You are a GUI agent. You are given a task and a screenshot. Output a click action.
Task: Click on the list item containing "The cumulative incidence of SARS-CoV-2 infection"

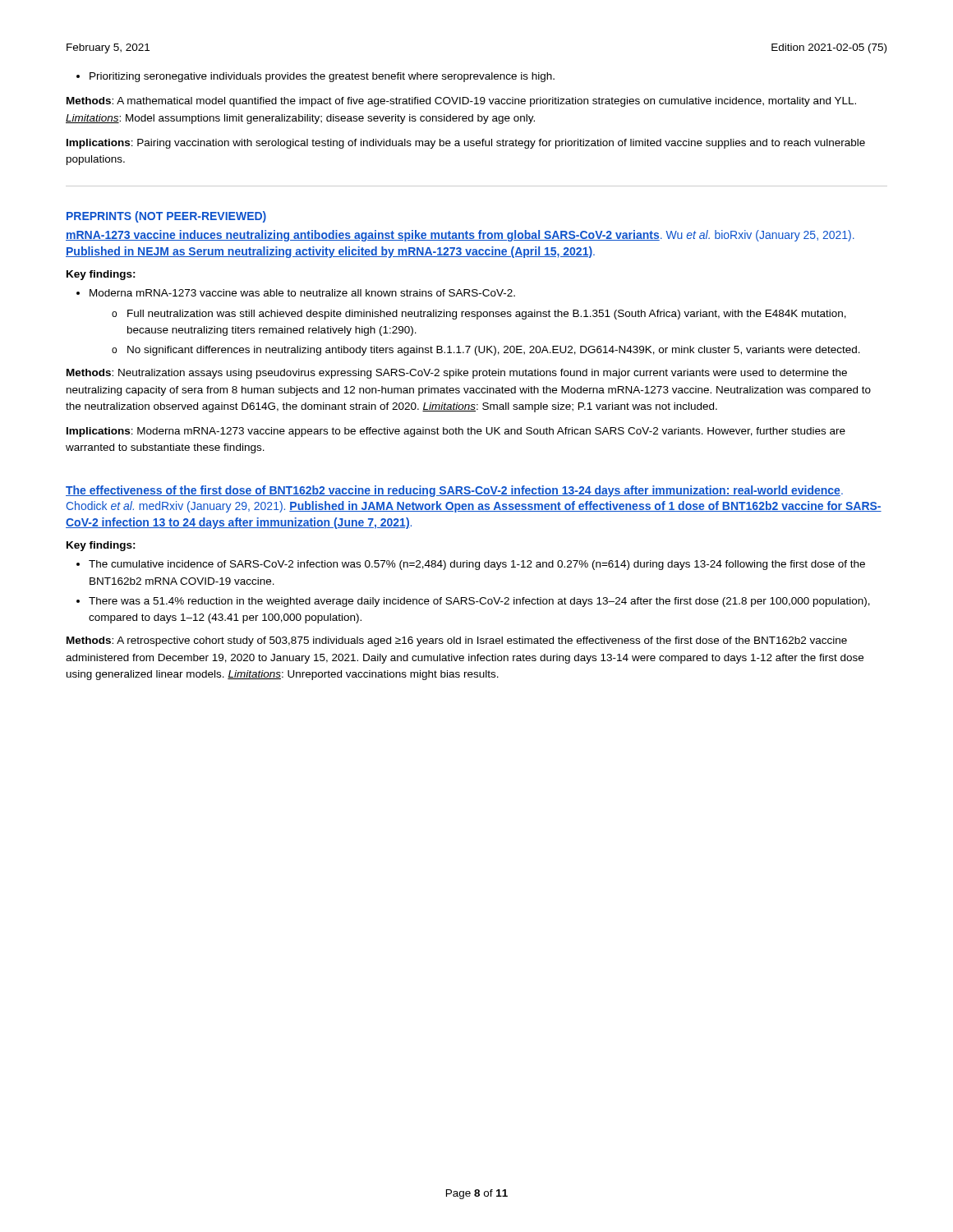[x=476, y=591]
